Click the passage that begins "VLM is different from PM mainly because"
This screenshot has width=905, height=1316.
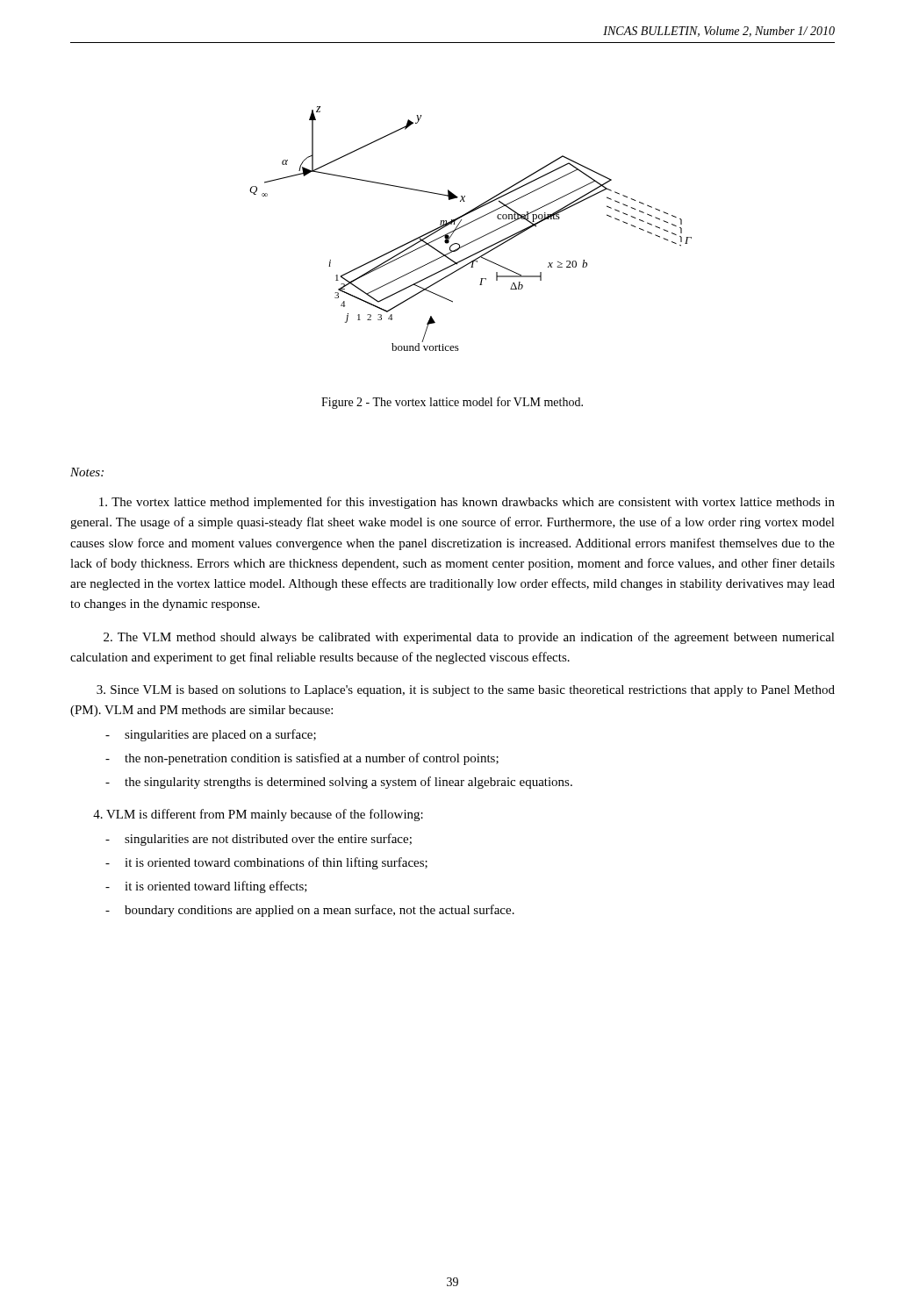pos(247,814)
